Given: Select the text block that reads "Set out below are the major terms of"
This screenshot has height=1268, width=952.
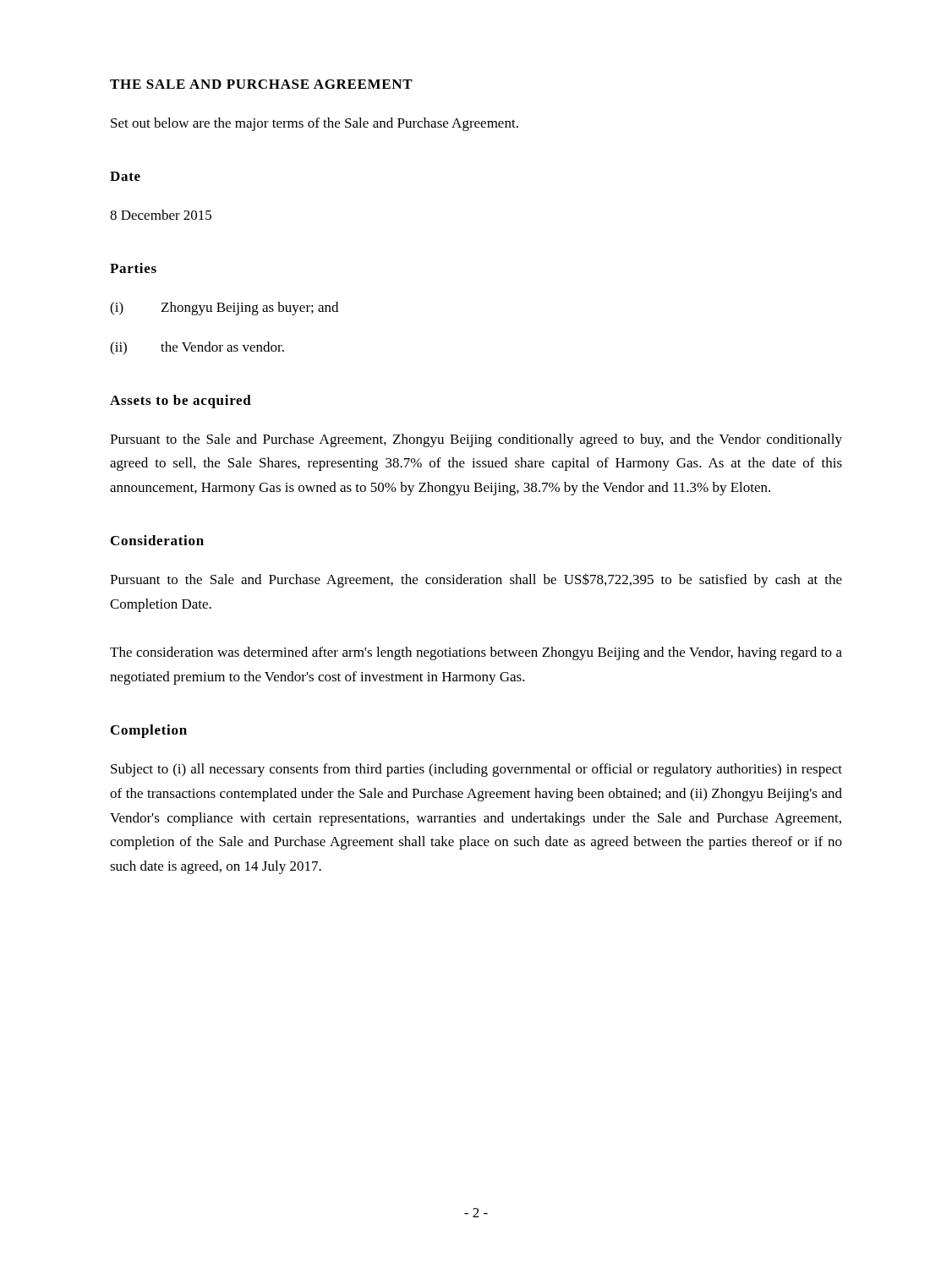Looking at the screenshot, I should [314, 123].
